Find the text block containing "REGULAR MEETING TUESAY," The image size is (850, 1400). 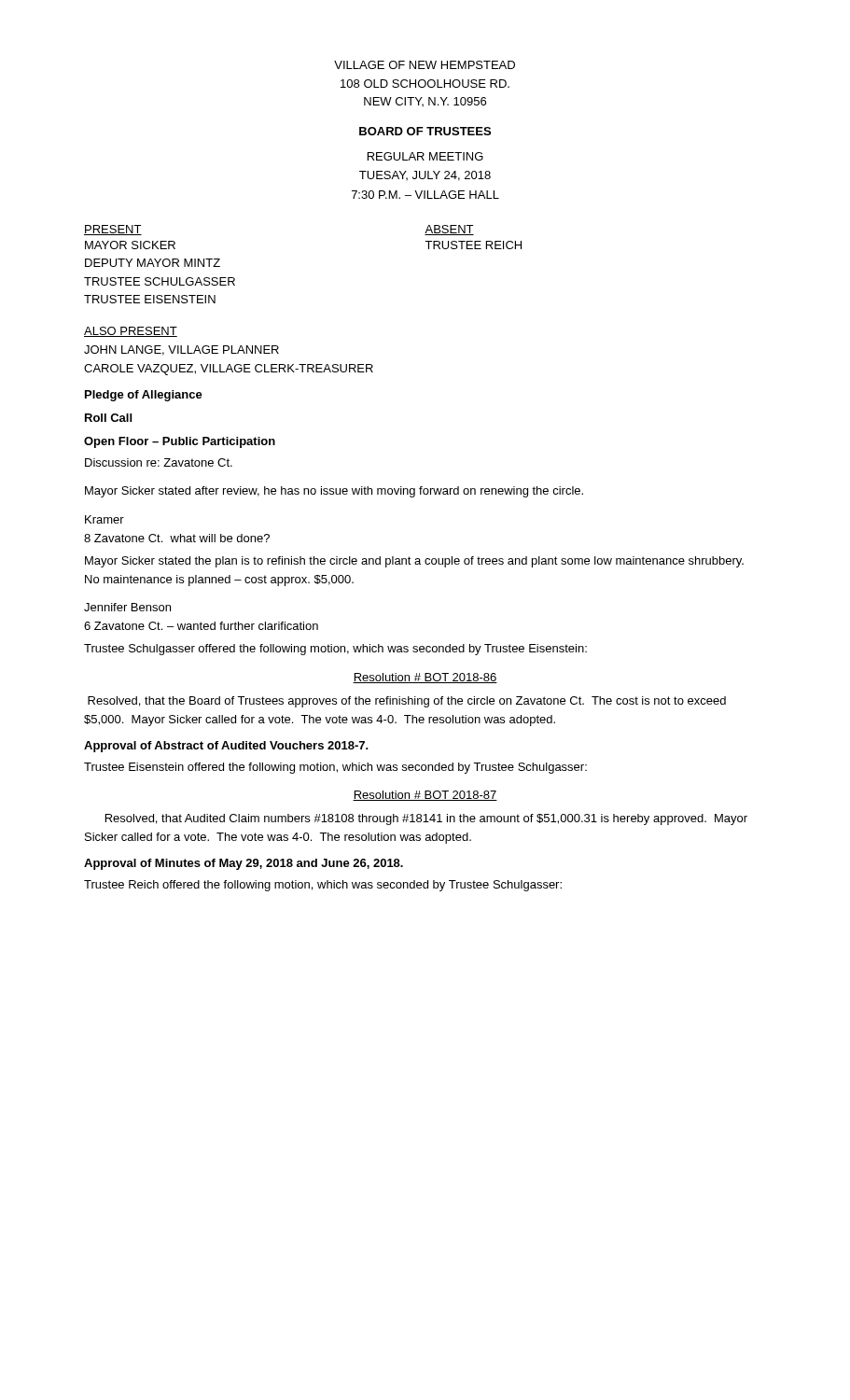coord(425,175)
